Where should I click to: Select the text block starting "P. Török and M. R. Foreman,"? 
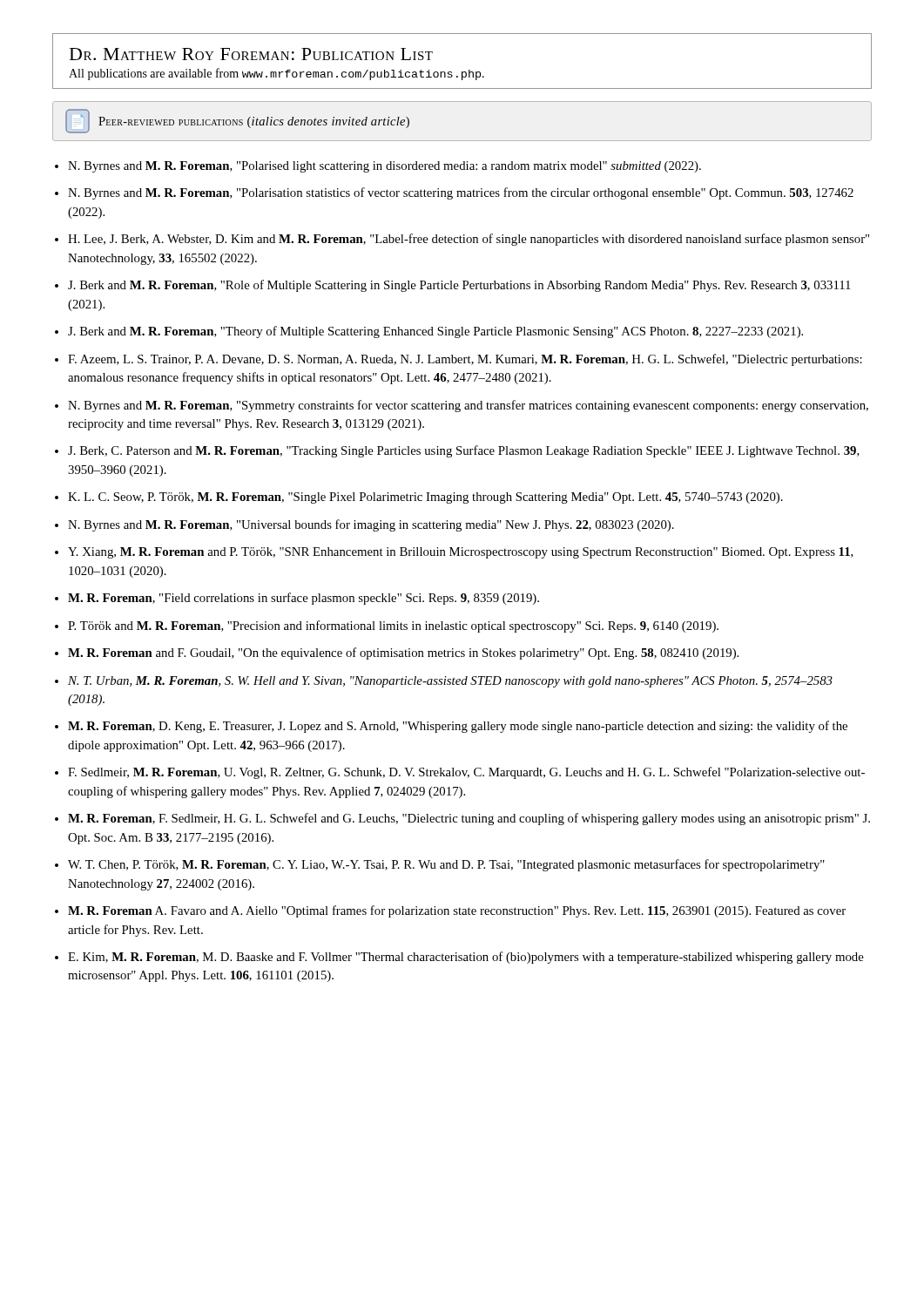(x=394, y=625)
